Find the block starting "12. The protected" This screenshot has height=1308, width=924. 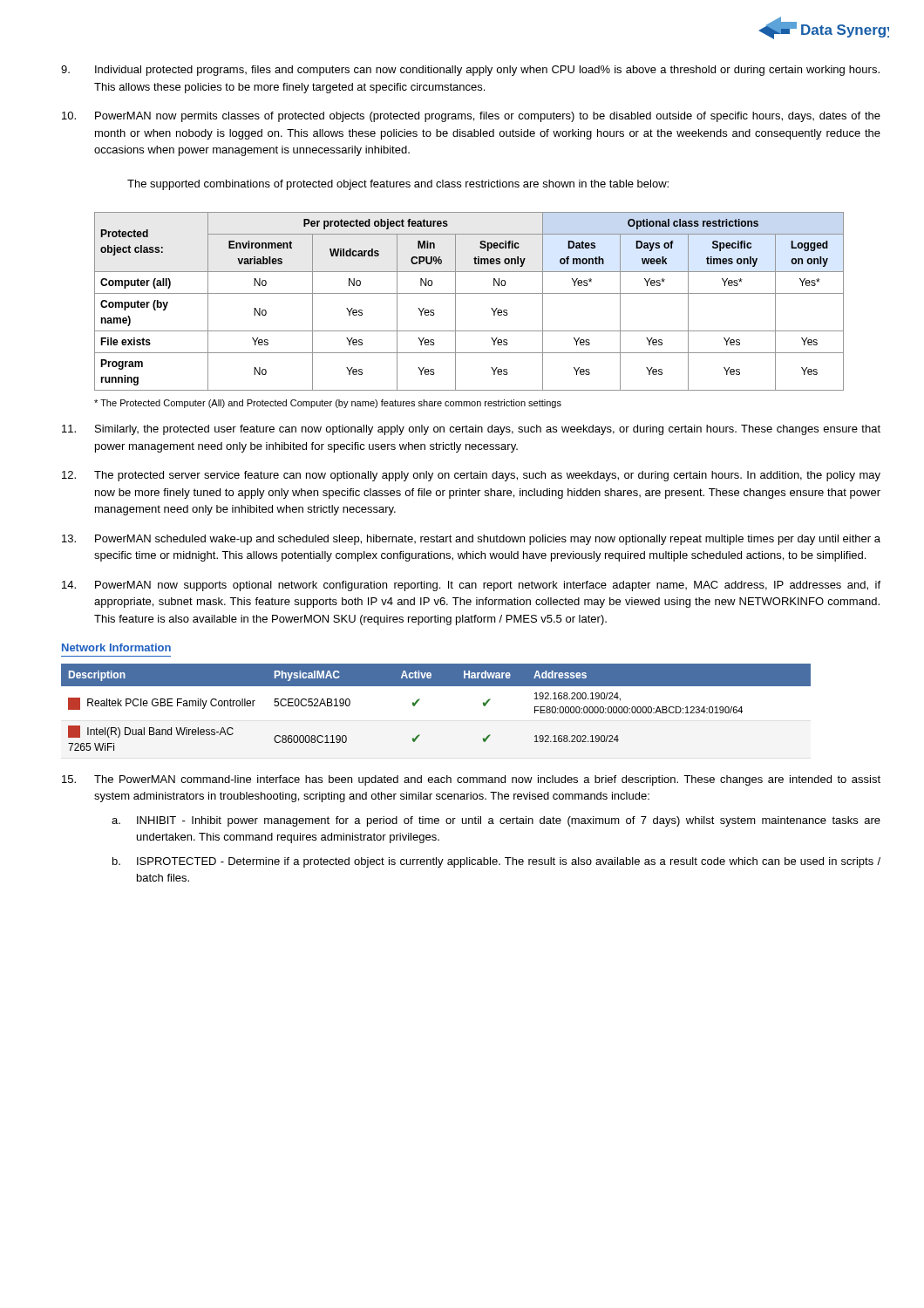(x=471, y=492)
